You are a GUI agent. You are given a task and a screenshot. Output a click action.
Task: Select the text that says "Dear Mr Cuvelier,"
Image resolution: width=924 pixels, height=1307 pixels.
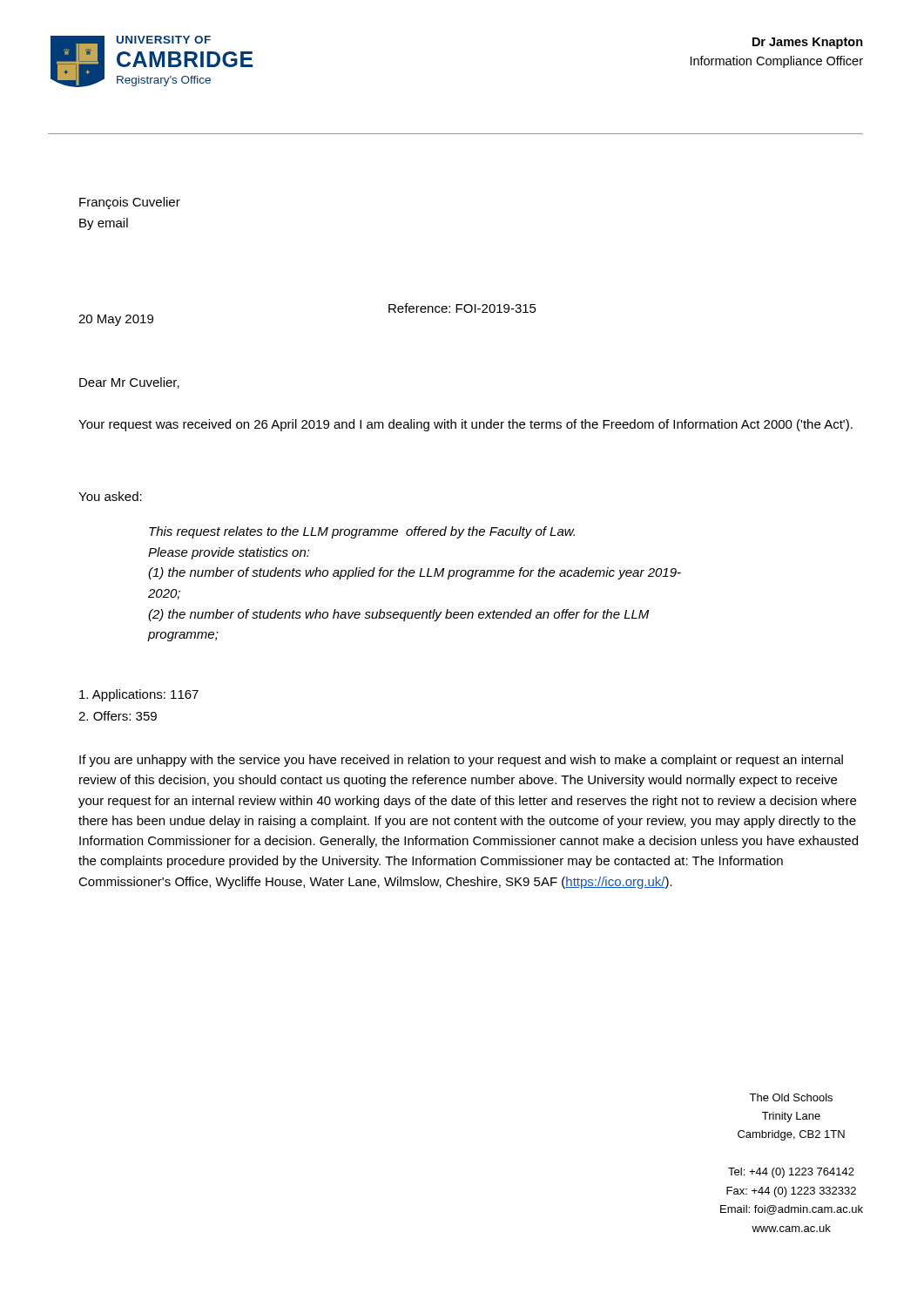coord(129,382)
